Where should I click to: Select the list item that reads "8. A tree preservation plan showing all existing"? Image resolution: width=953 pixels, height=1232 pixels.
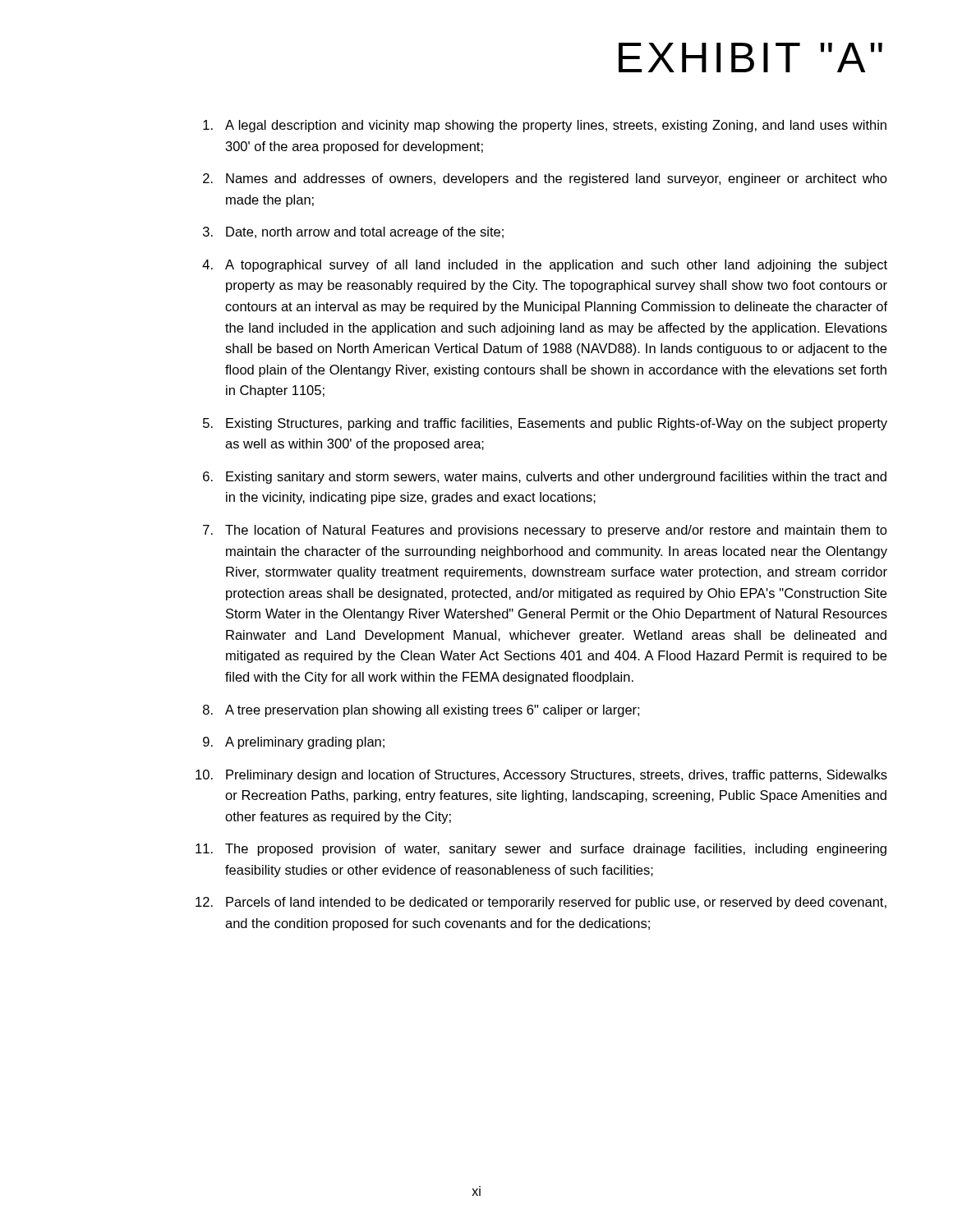(x=534, y=710)
